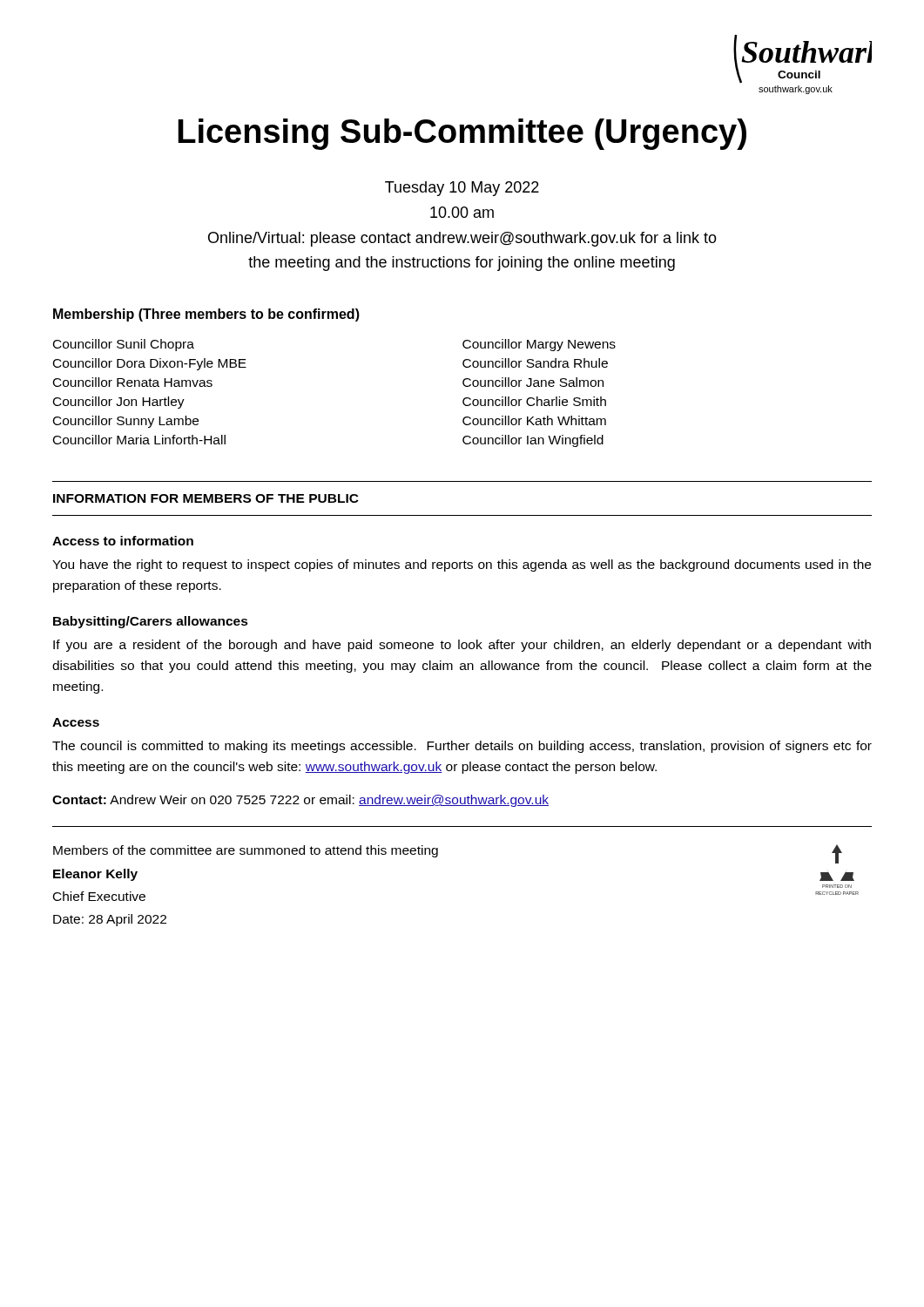Viewport: 924px width, 1307px height.
Task: Find the text block starting "INFORMATION FOR MEMBERS OF THE"
Action: 205,498
